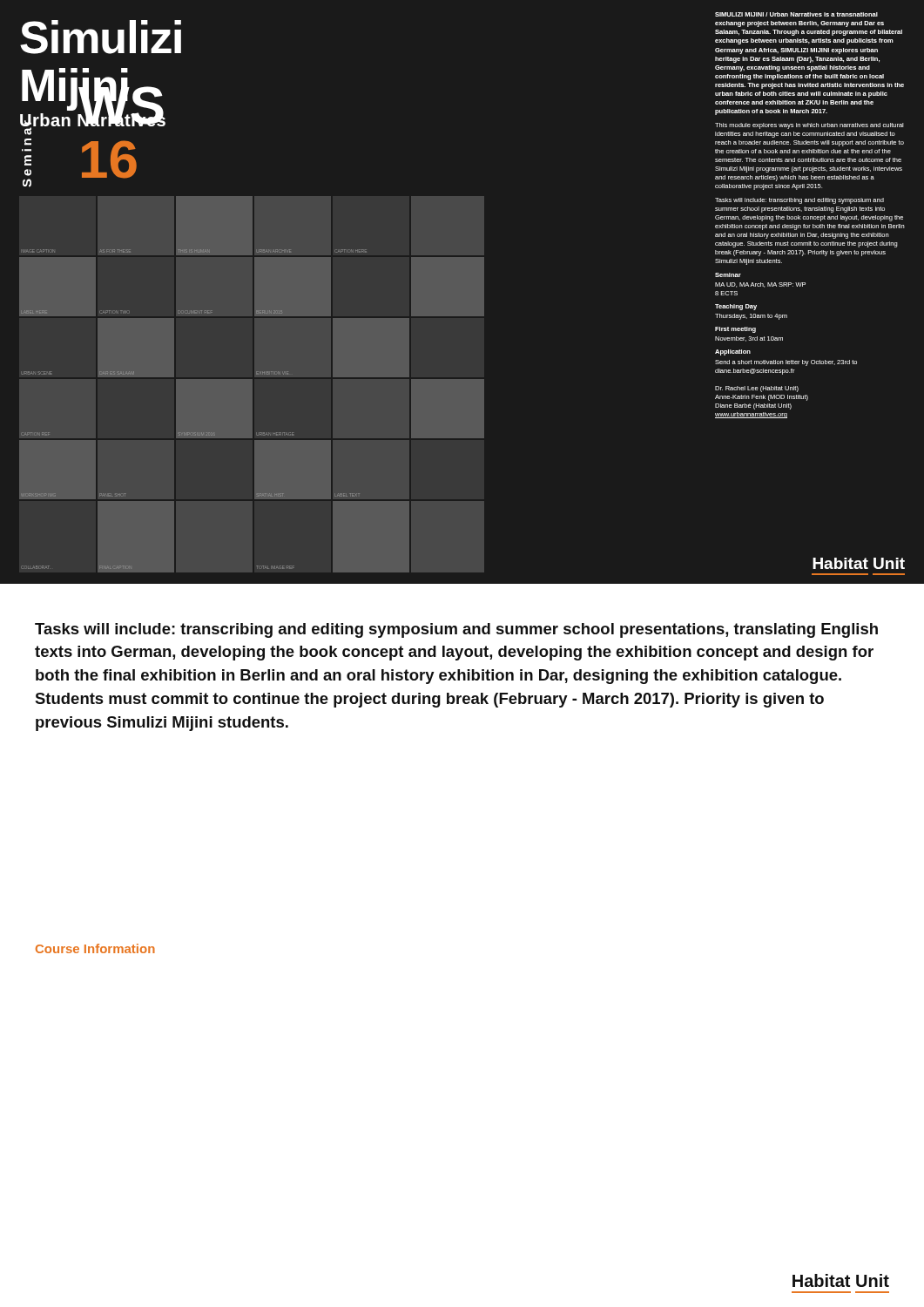Locate the text "WS 16"

point(122,132)
